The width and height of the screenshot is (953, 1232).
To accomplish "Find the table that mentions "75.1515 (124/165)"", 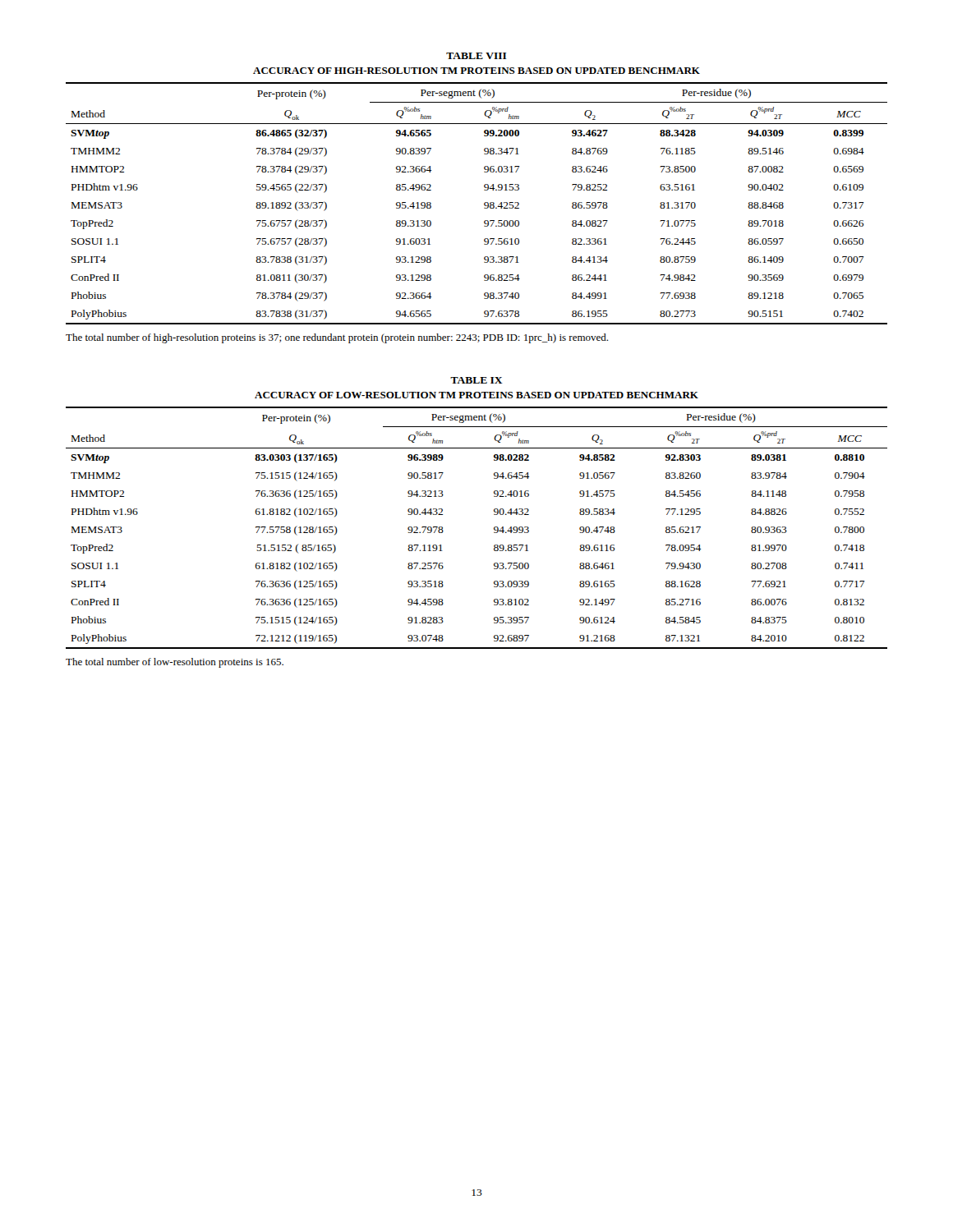I will click(x=476, y=528).
